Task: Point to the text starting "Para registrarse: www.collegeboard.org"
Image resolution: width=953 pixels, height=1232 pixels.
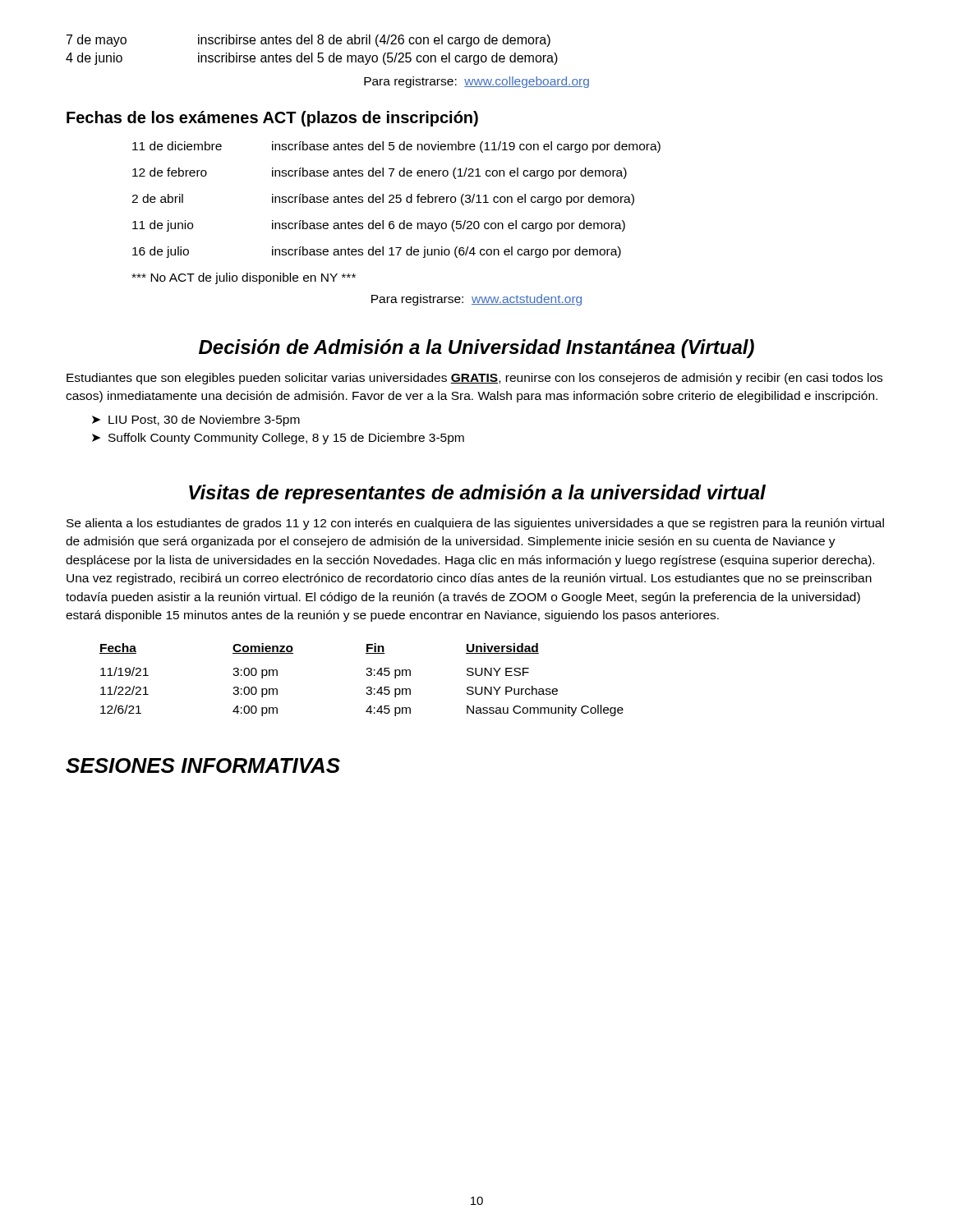Action: click(476, 81)
